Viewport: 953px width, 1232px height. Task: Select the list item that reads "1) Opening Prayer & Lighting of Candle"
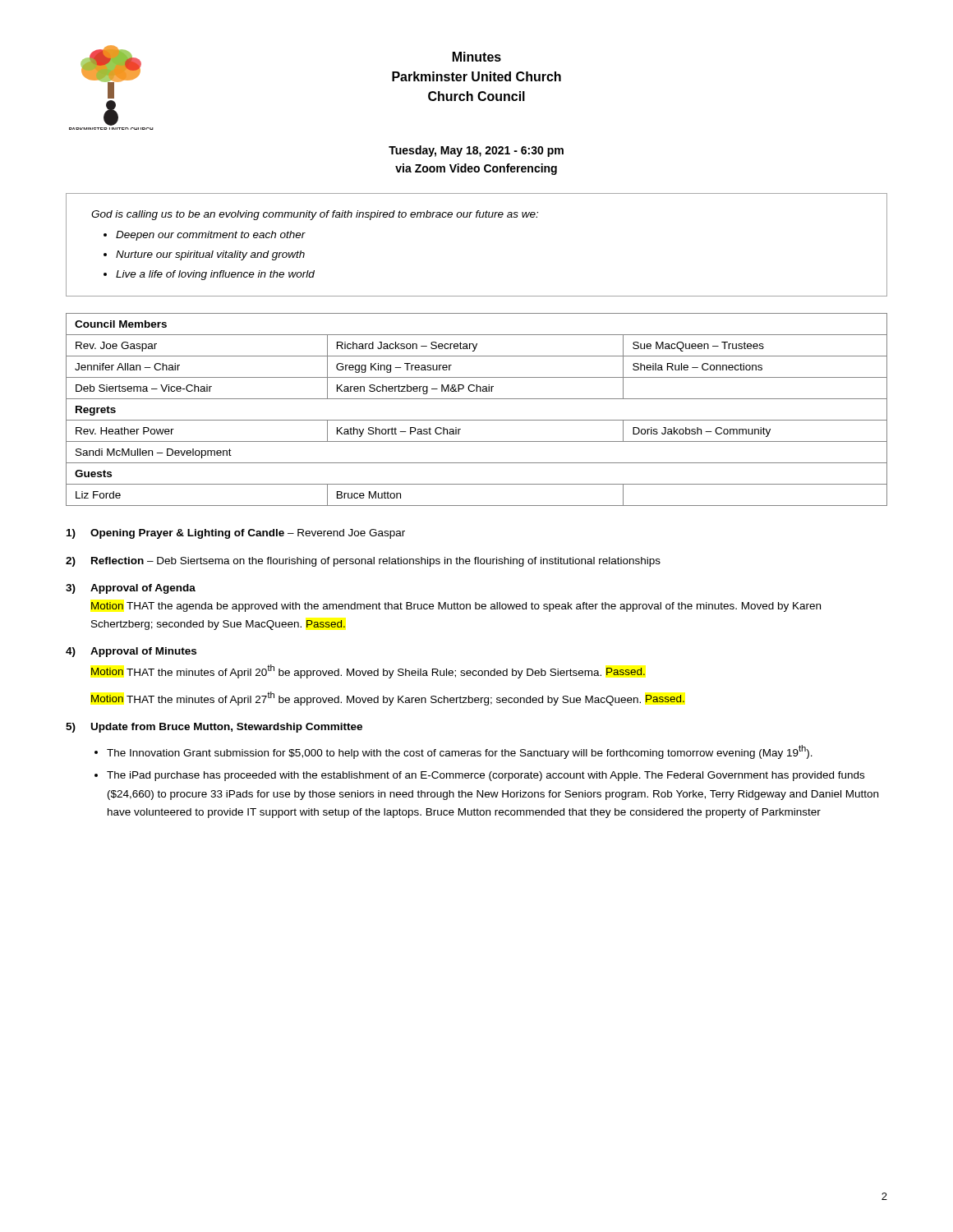coord(236,533)
